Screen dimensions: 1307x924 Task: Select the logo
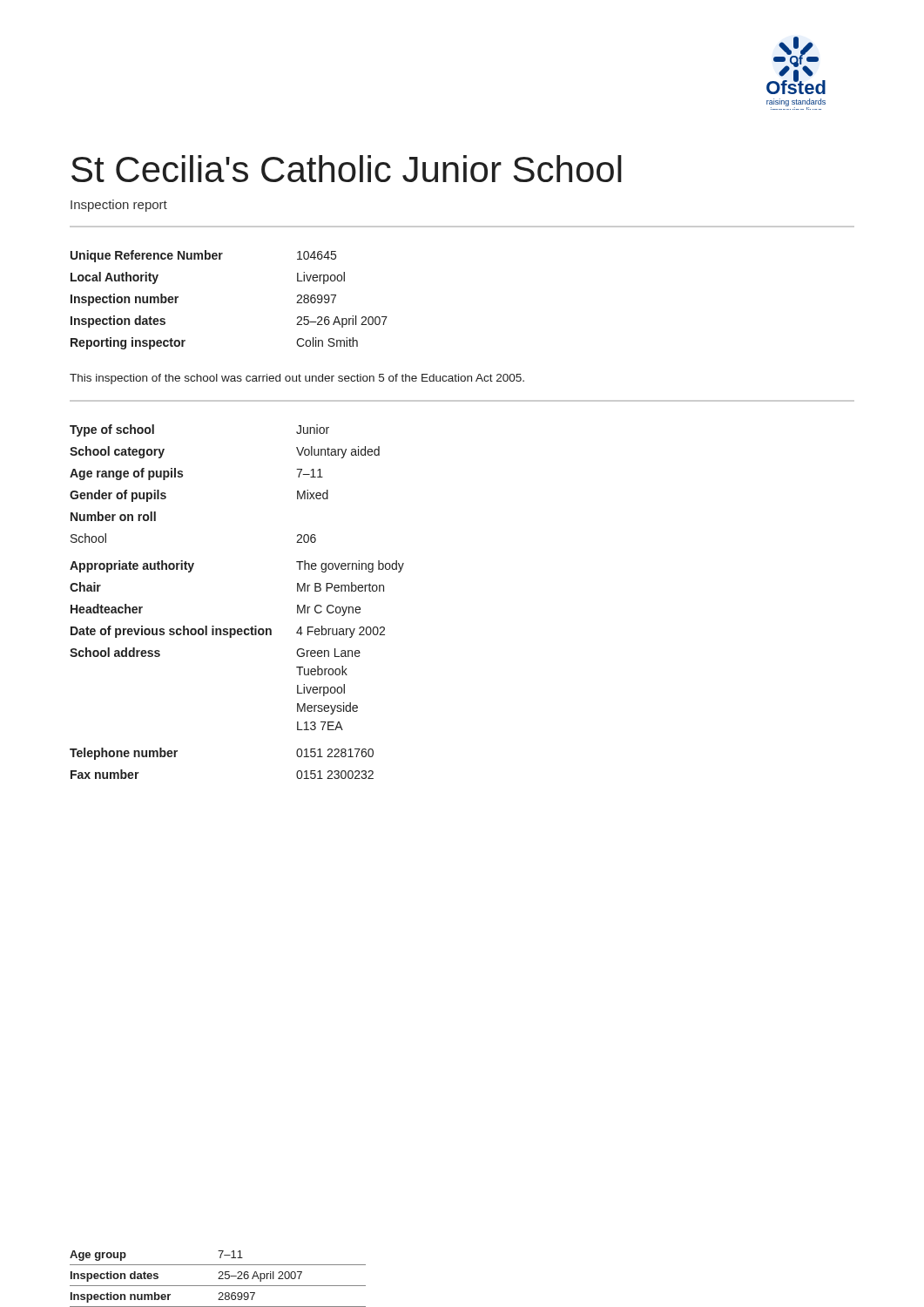click(796, 73)
